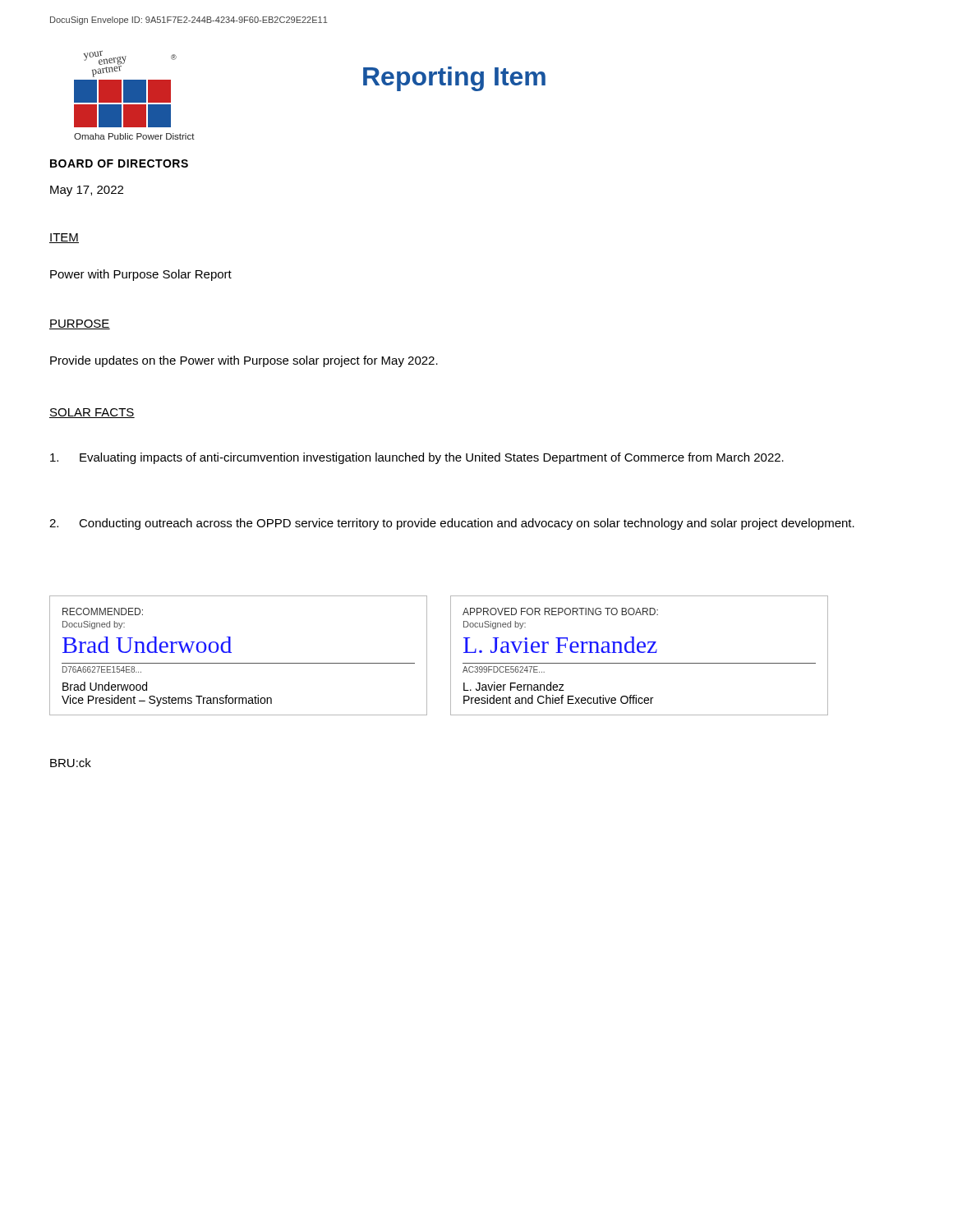Find the region starting "Provide updates on the Power"
Screen dimensions: 1232x953
pos(244,360)
